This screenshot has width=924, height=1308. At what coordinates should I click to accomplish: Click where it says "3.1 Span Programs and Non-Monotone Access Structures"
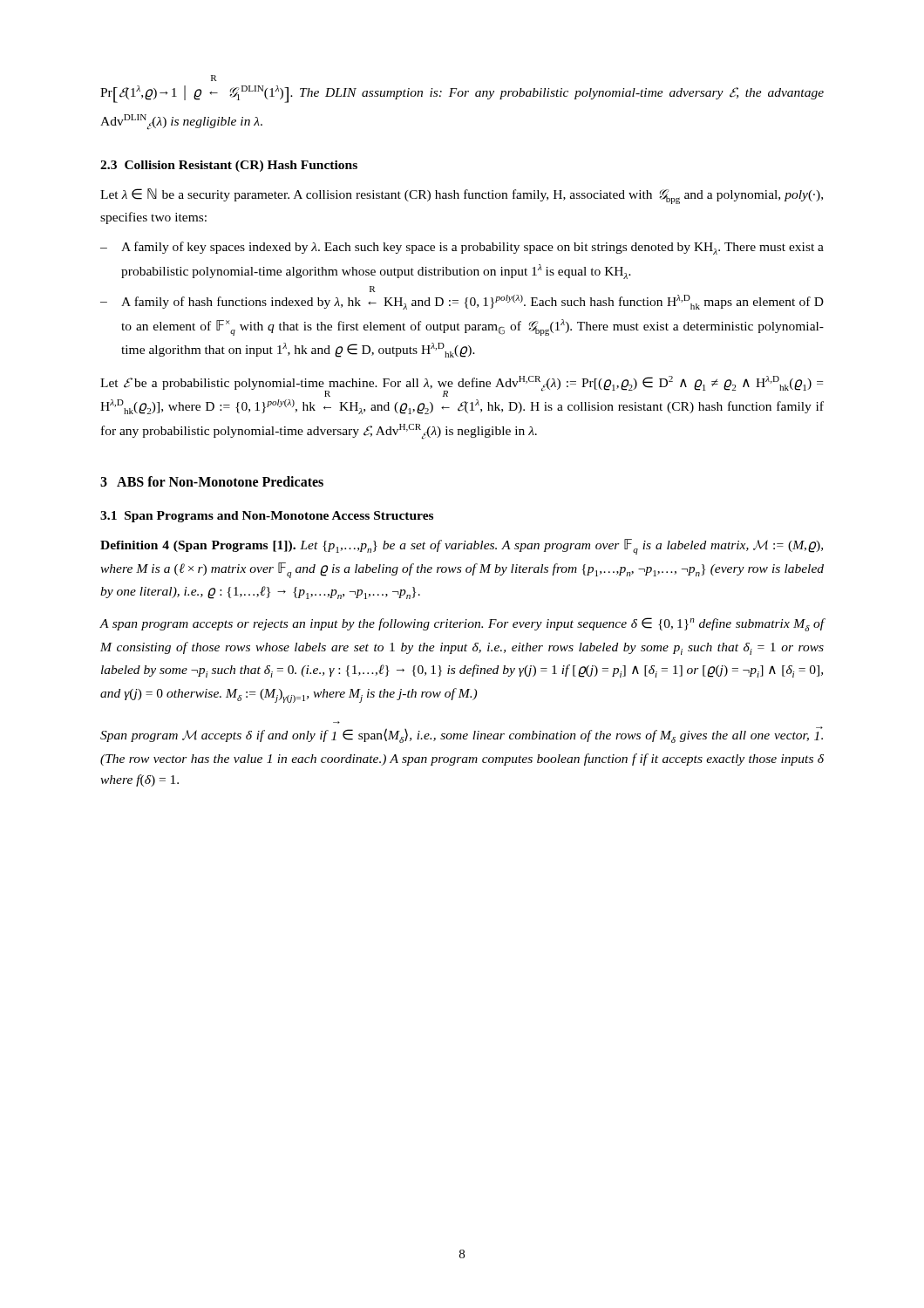[x=267, y=515]
